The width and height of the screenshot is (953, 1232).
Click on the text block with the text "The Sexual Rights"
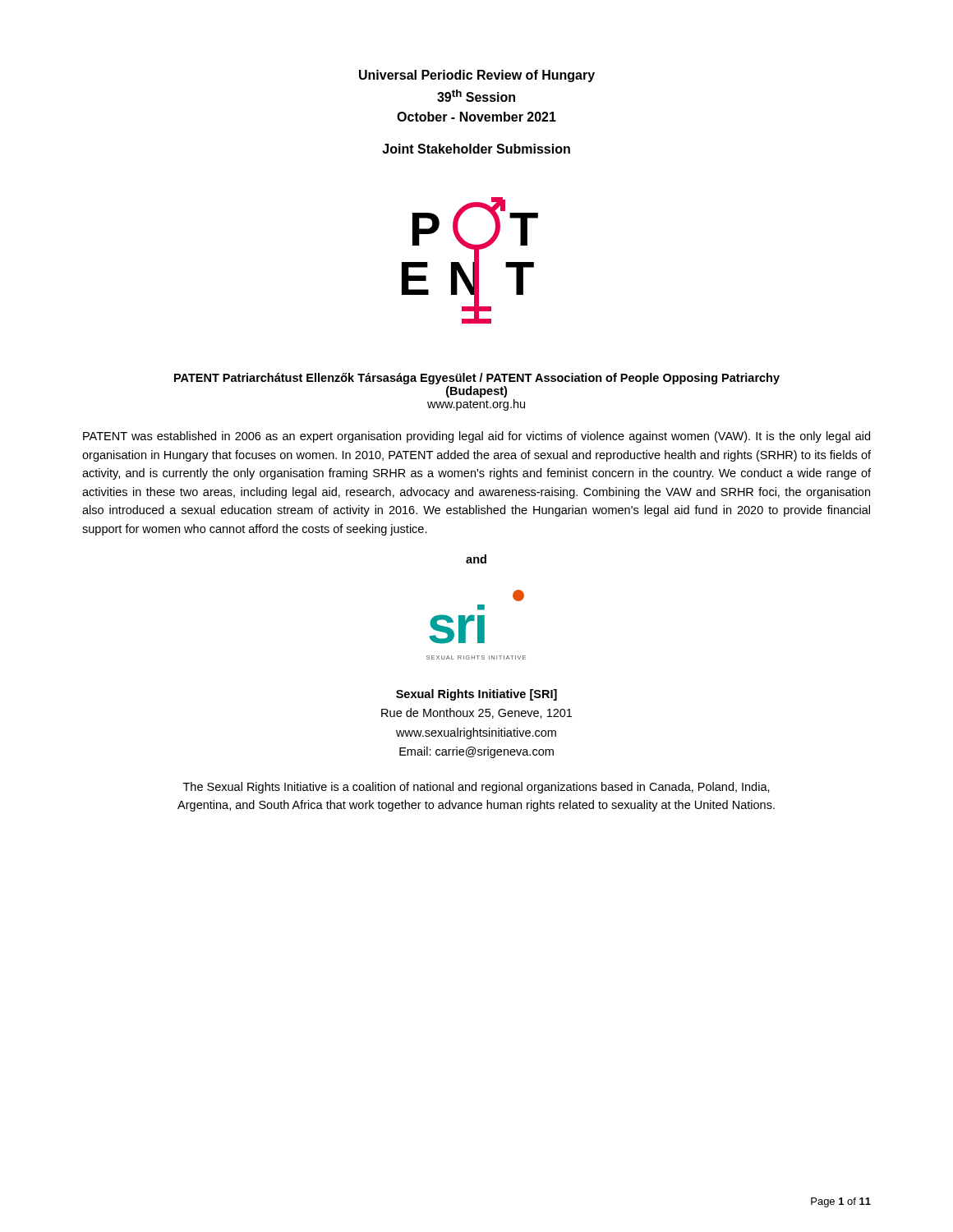(x=476, y=796)
